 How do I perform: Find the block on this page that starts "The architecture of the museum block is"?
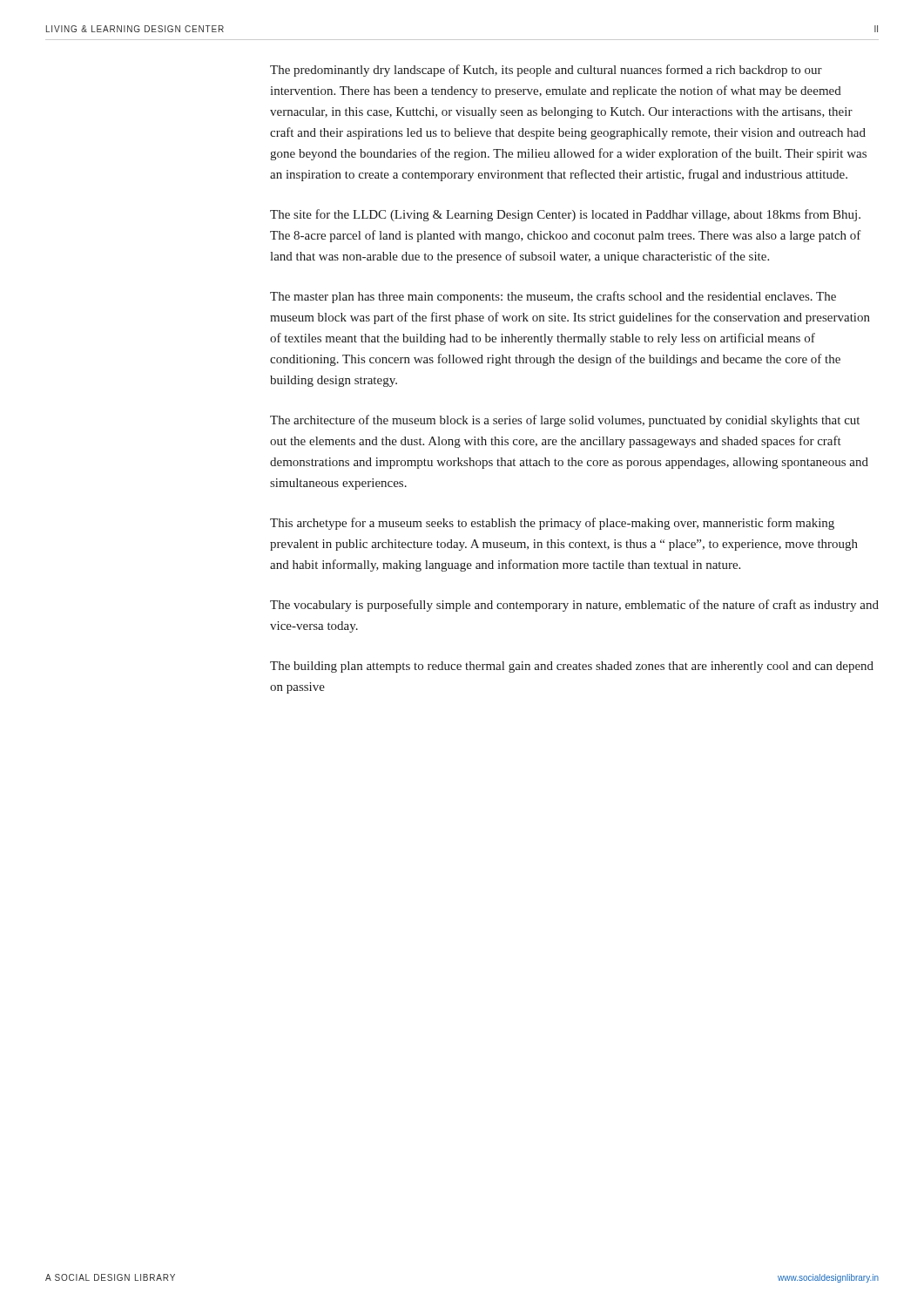[x=569, y=451]
